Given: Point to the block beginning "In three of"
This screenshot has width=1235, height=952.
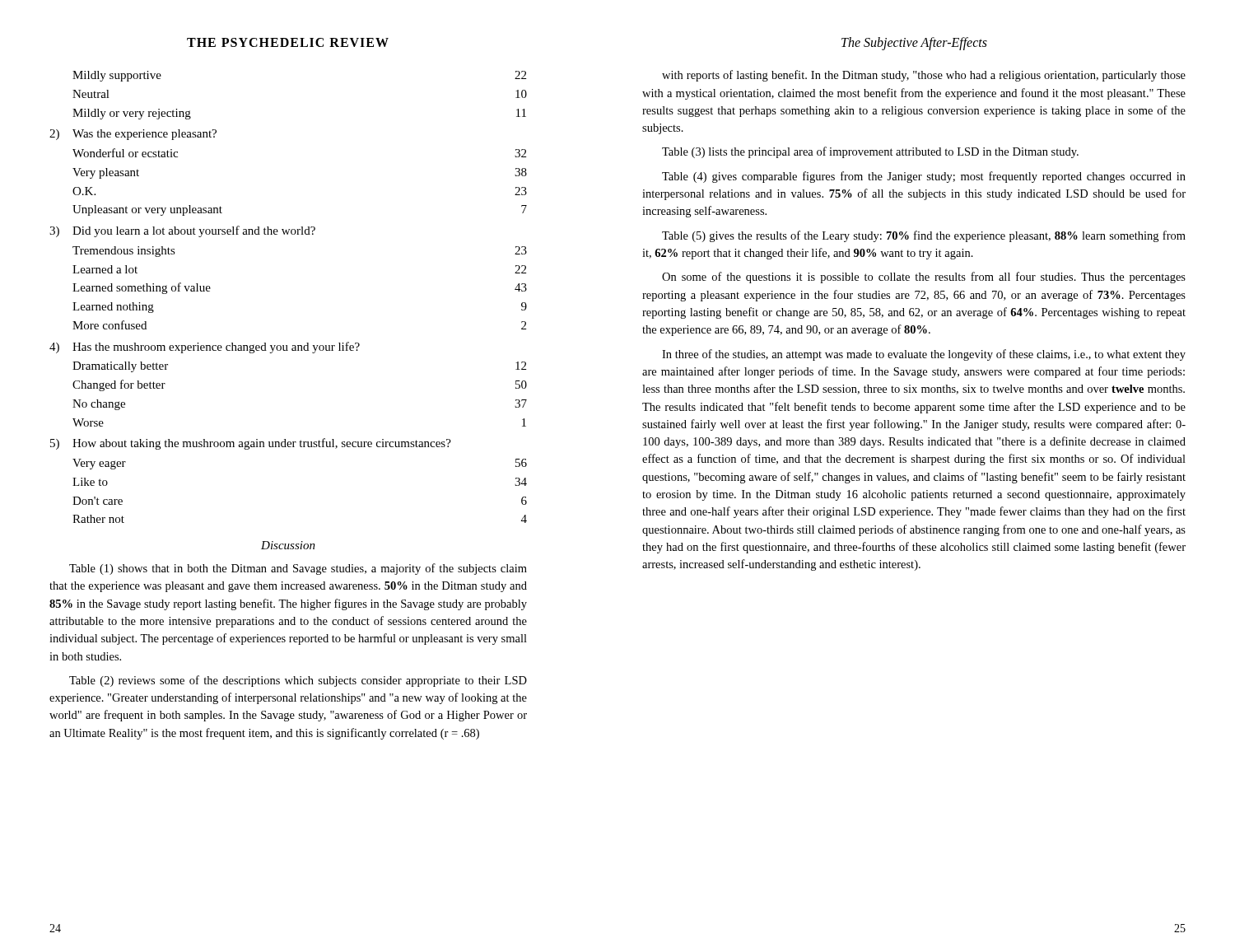Looking at the screenshot, I should point(914,459).
